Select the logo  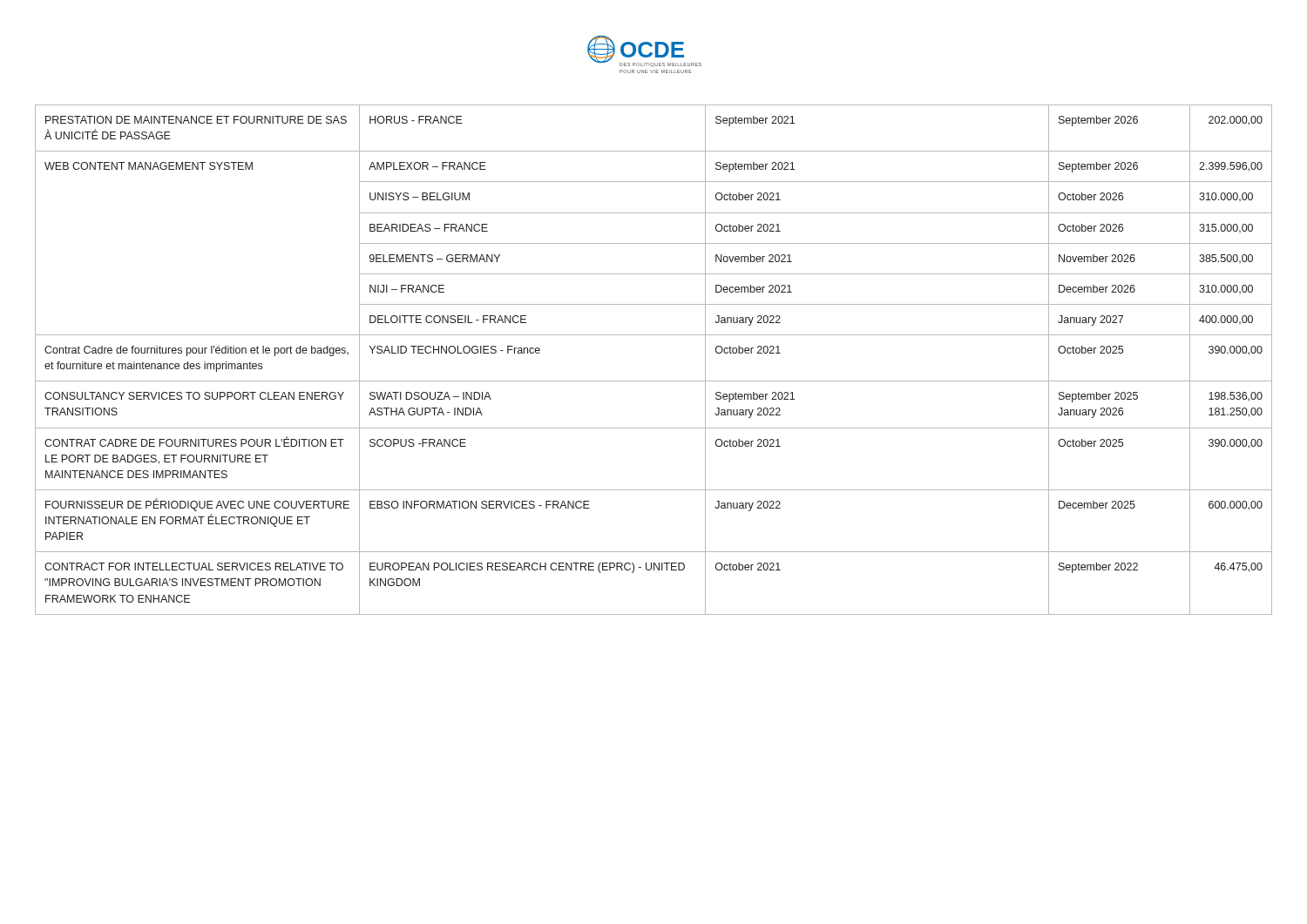click(654, 52)
